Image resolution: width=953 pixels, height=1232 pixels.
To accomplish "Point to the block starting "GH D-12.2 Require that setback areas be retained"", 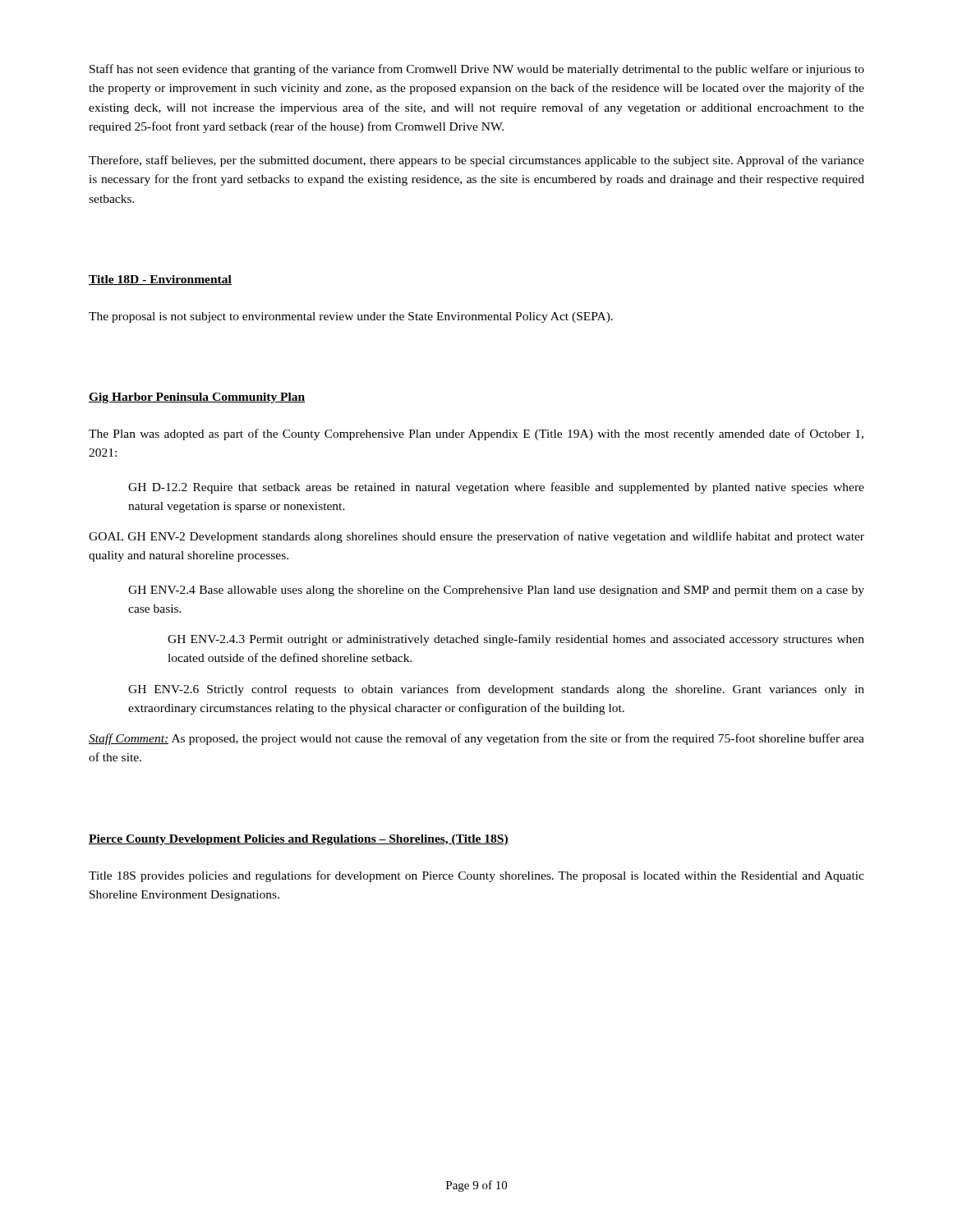I will point(496,496).
